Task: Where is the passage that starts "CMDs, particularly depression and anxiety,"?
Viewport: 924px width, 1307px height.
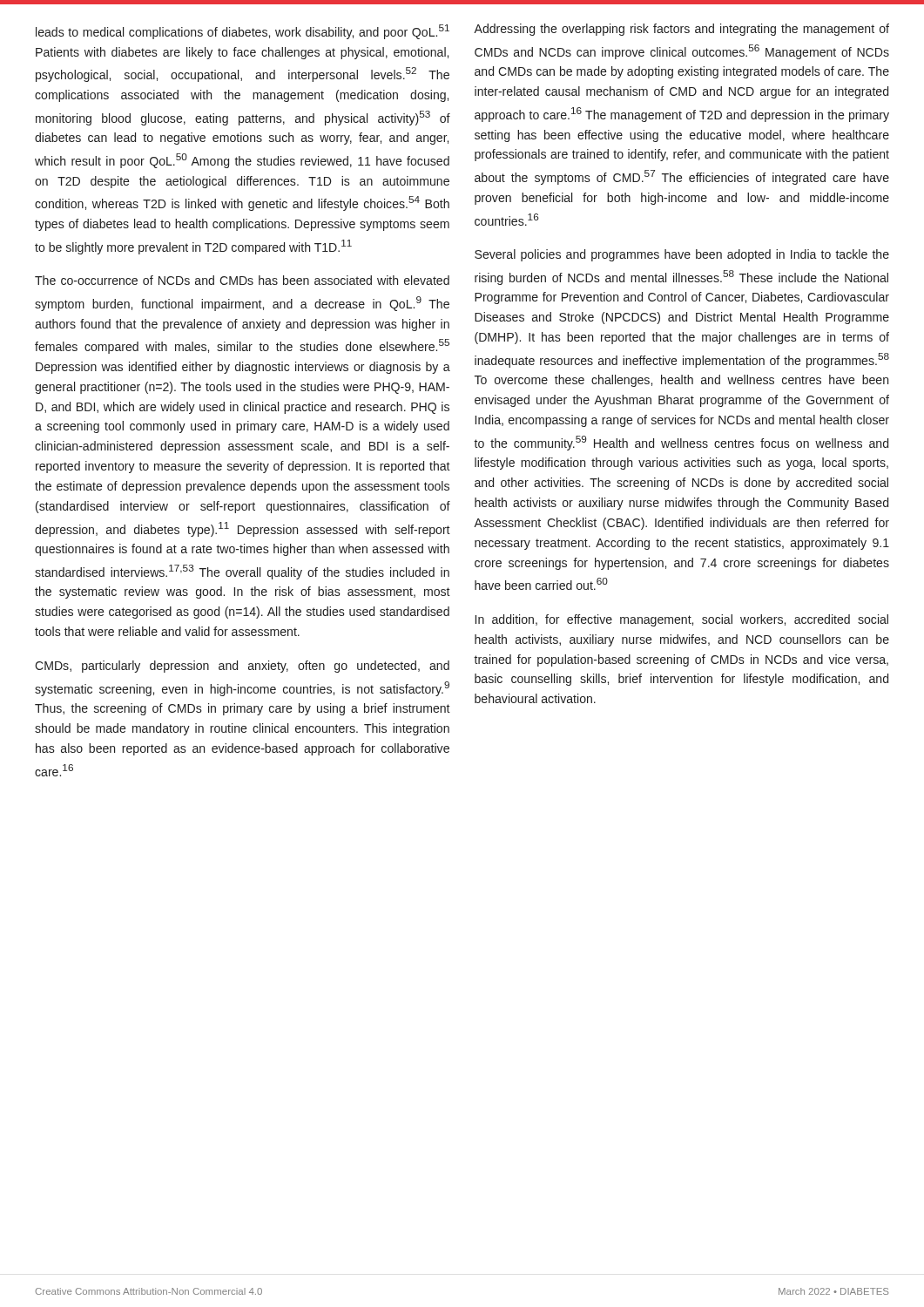Action: point(242,719)
